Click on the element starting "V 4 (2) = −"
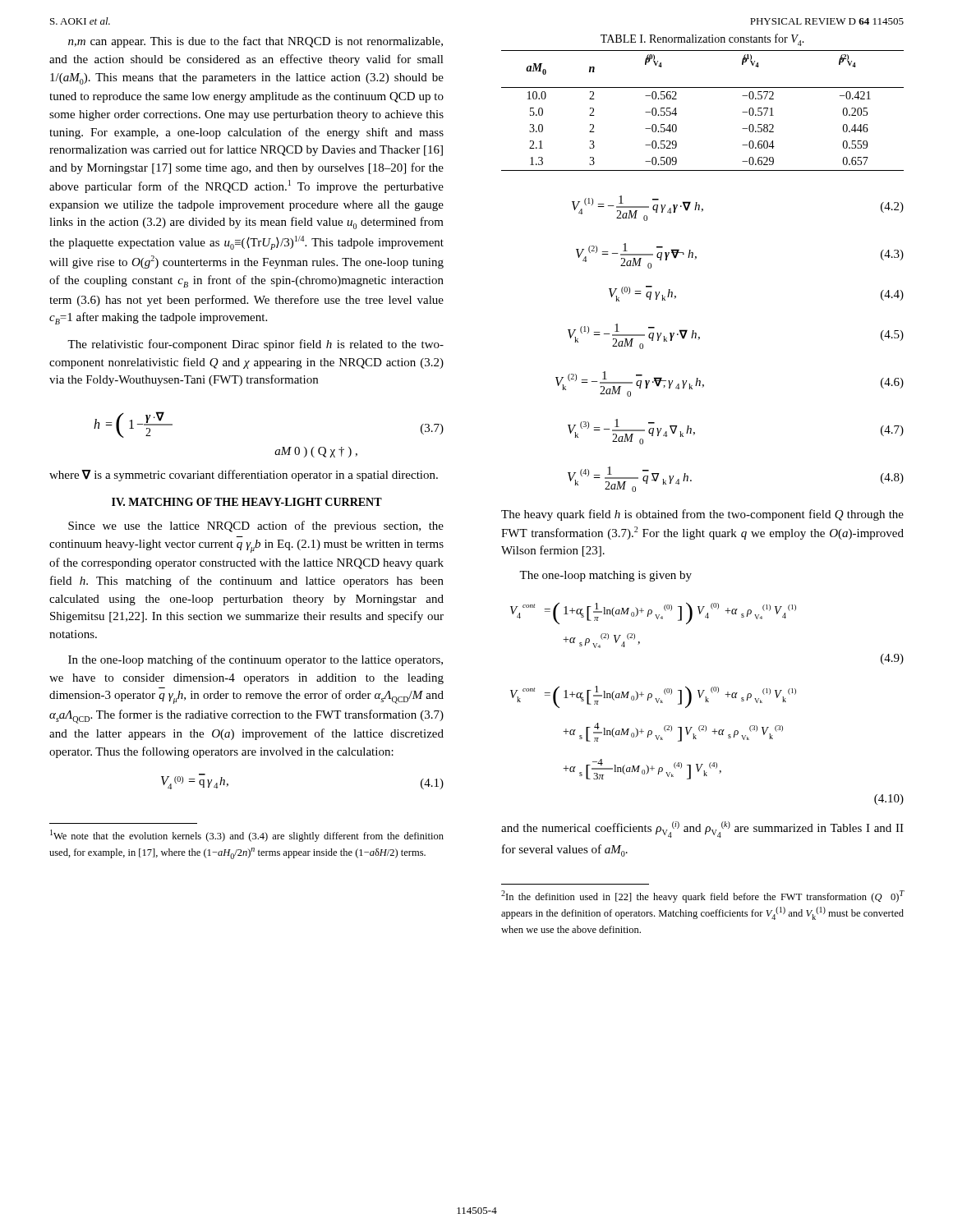Viewport: 953px width, 1232px height. click(x=702, y=254)
